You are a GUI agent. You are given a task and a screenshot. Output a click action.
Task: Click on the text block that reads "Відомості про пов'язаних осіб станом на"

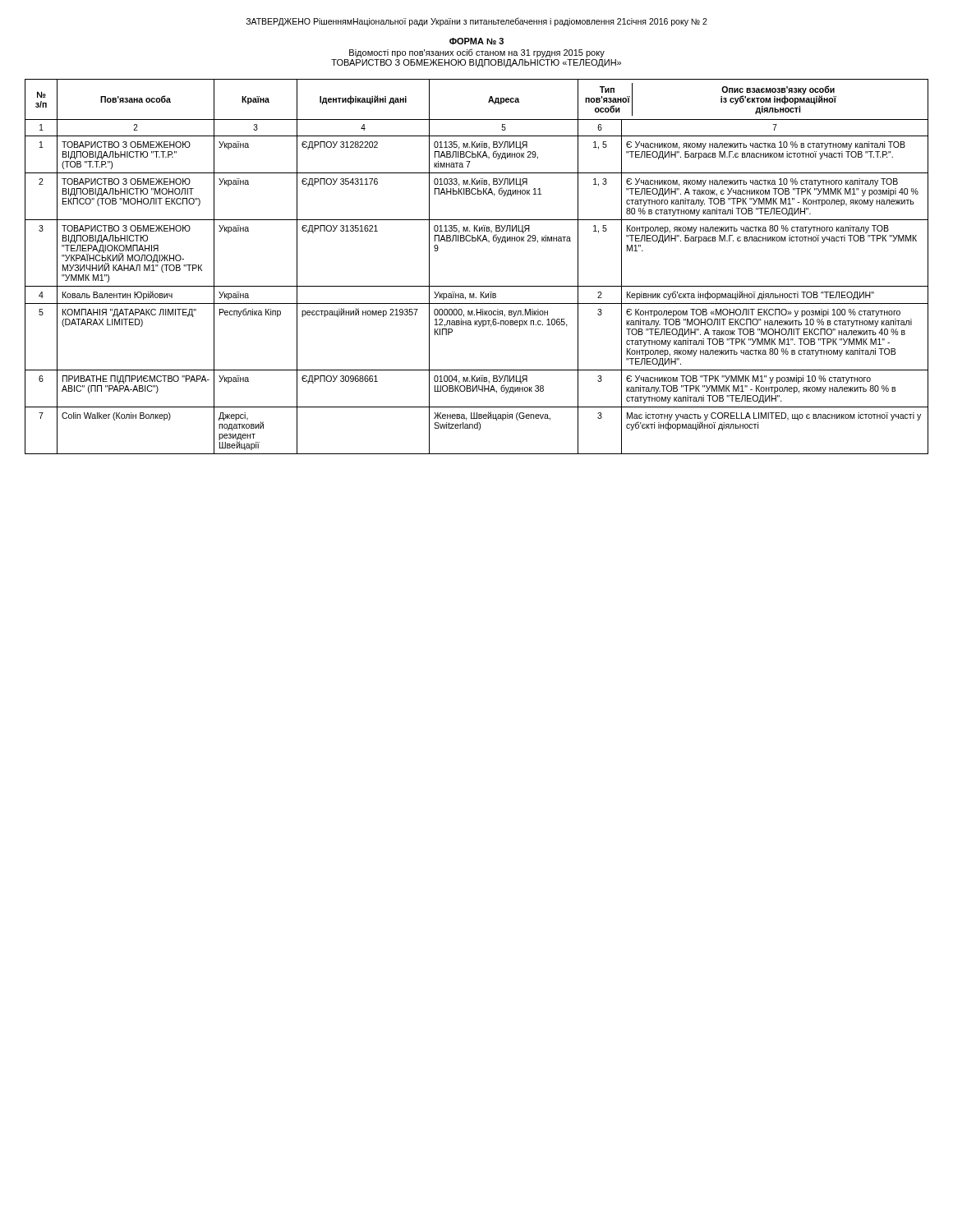click(x=476, y=58)
